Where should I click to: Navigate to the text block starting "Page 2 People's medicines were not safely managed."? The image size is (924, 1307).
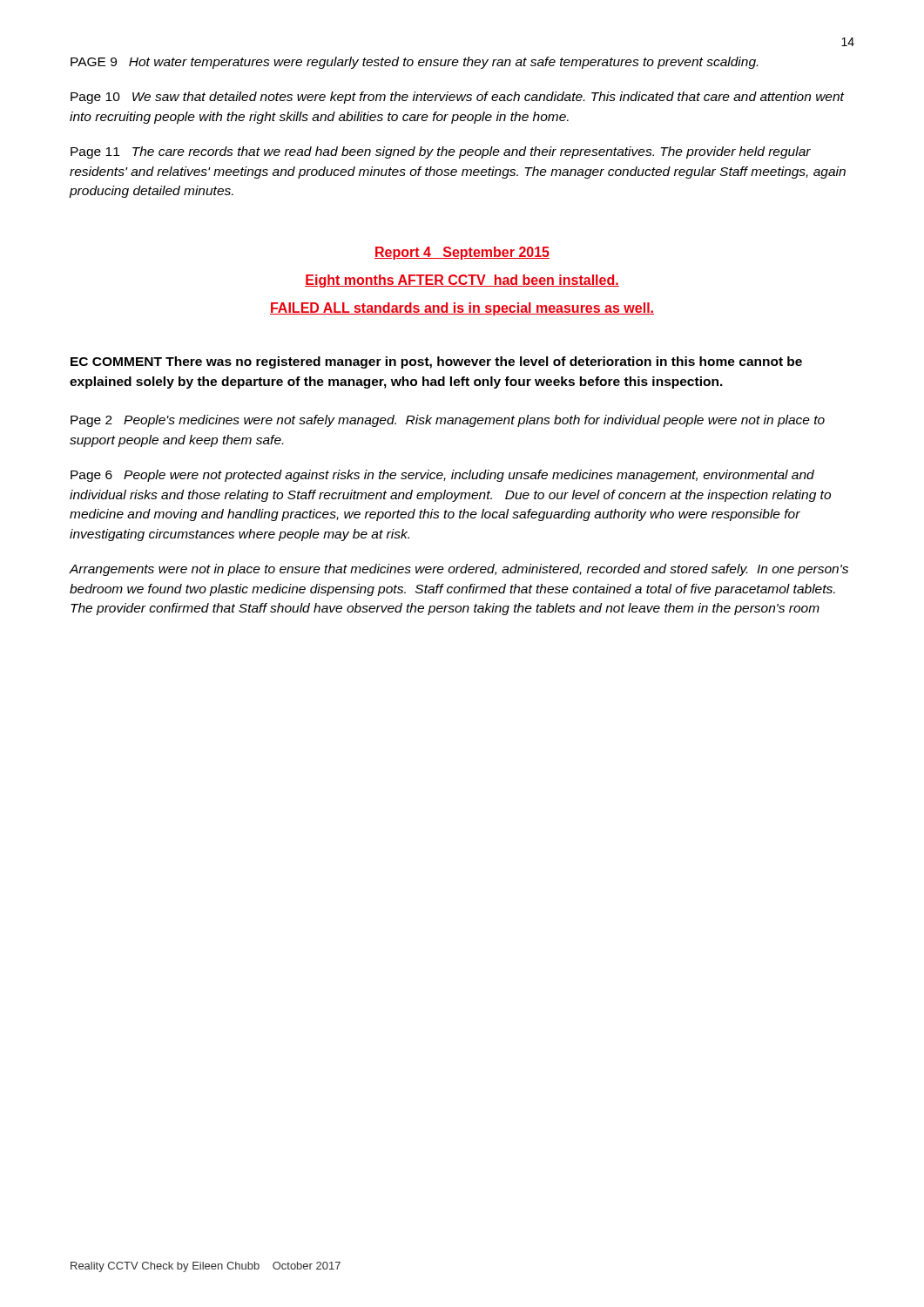coord(447,430)
